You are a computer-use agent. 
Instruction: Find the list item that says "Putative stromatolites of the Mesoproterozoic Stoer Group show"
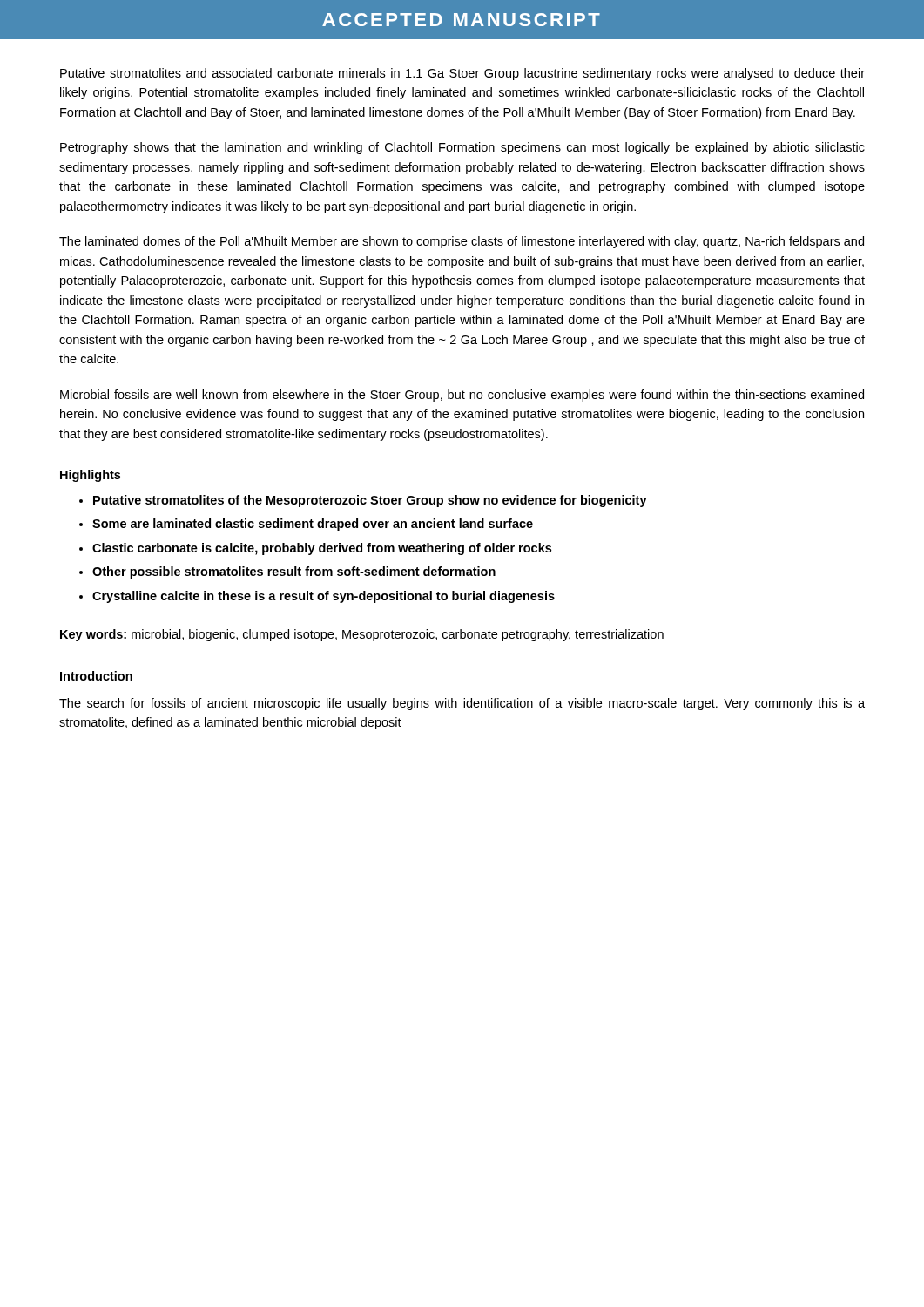tap(369, 500)
